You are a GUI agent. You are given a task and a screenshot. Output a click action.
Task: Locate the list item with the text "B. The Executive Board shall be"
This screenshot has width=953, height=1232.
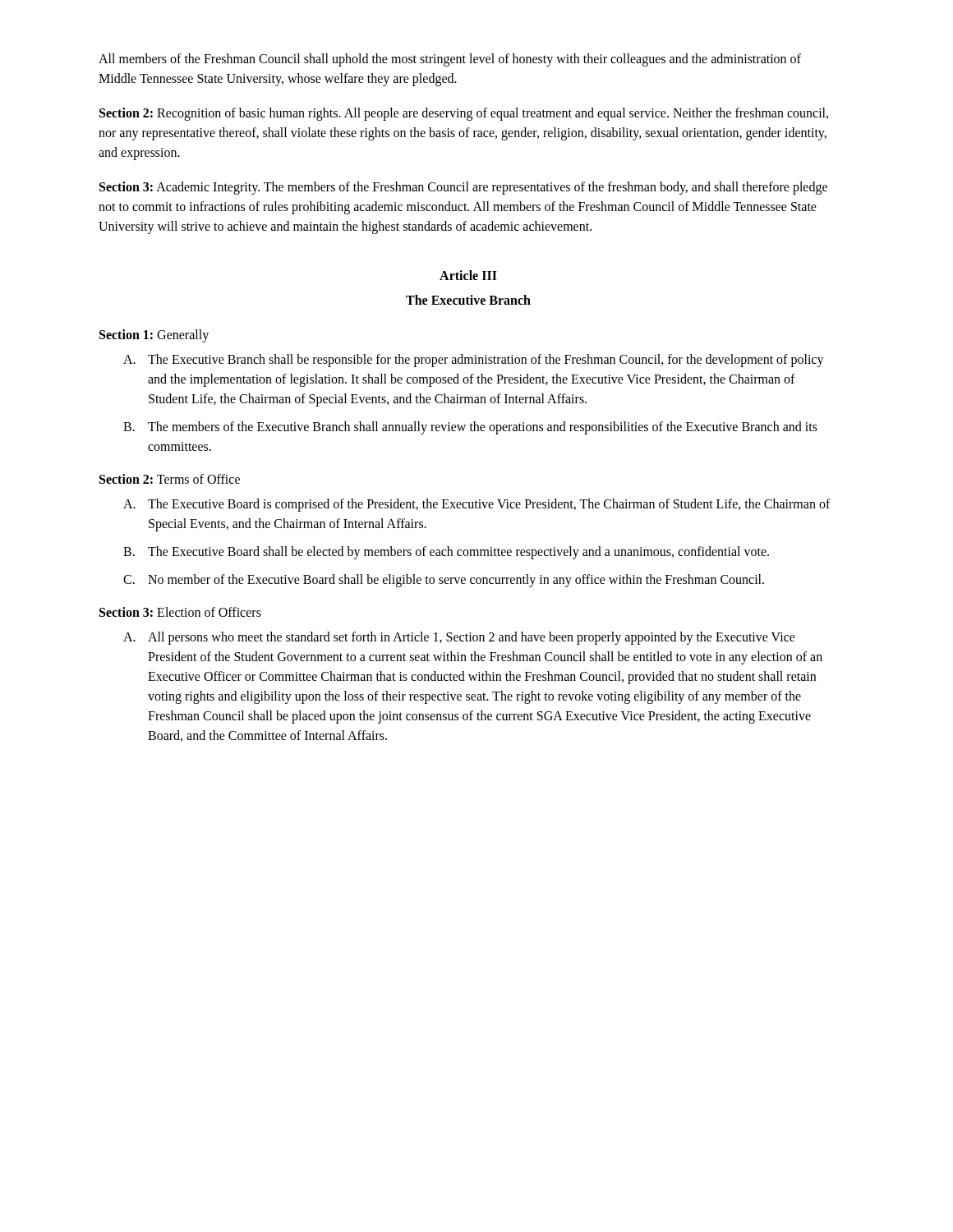coord(481,552)
